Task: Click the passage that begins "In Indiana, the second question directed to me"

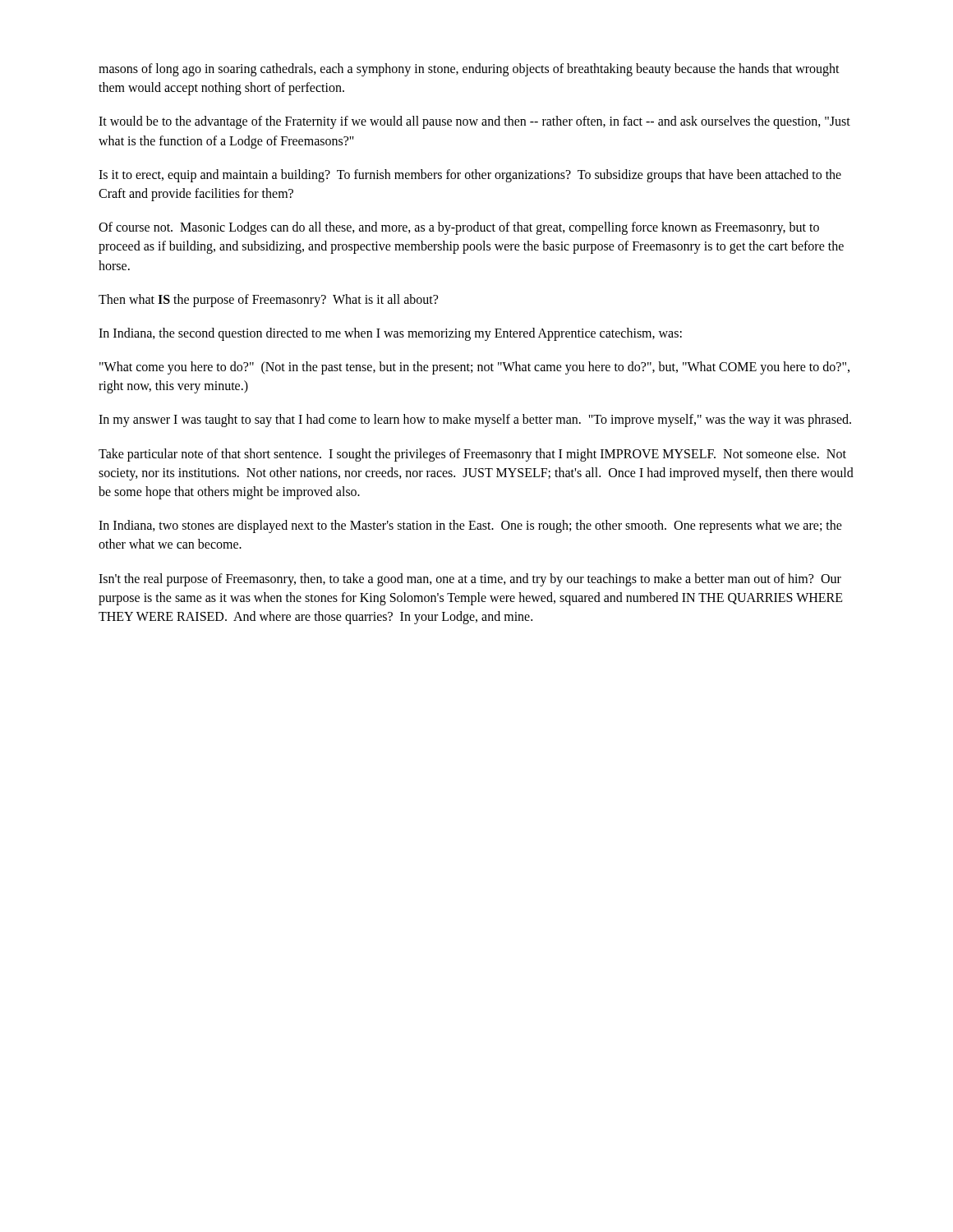Action: [391, 333]
